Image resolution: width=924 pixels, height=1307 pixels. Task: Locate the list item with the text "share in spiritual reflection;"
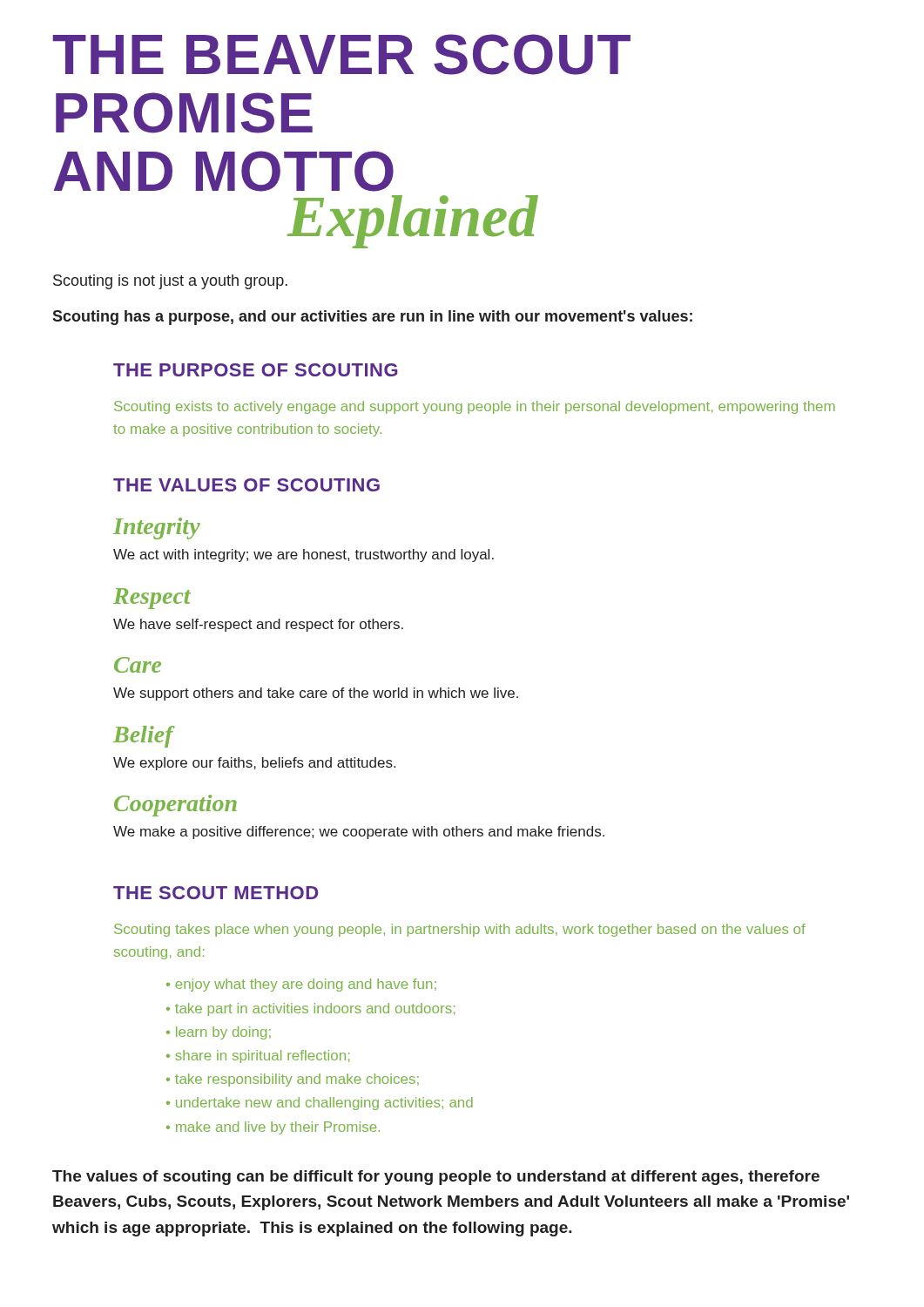(263, 1056)
